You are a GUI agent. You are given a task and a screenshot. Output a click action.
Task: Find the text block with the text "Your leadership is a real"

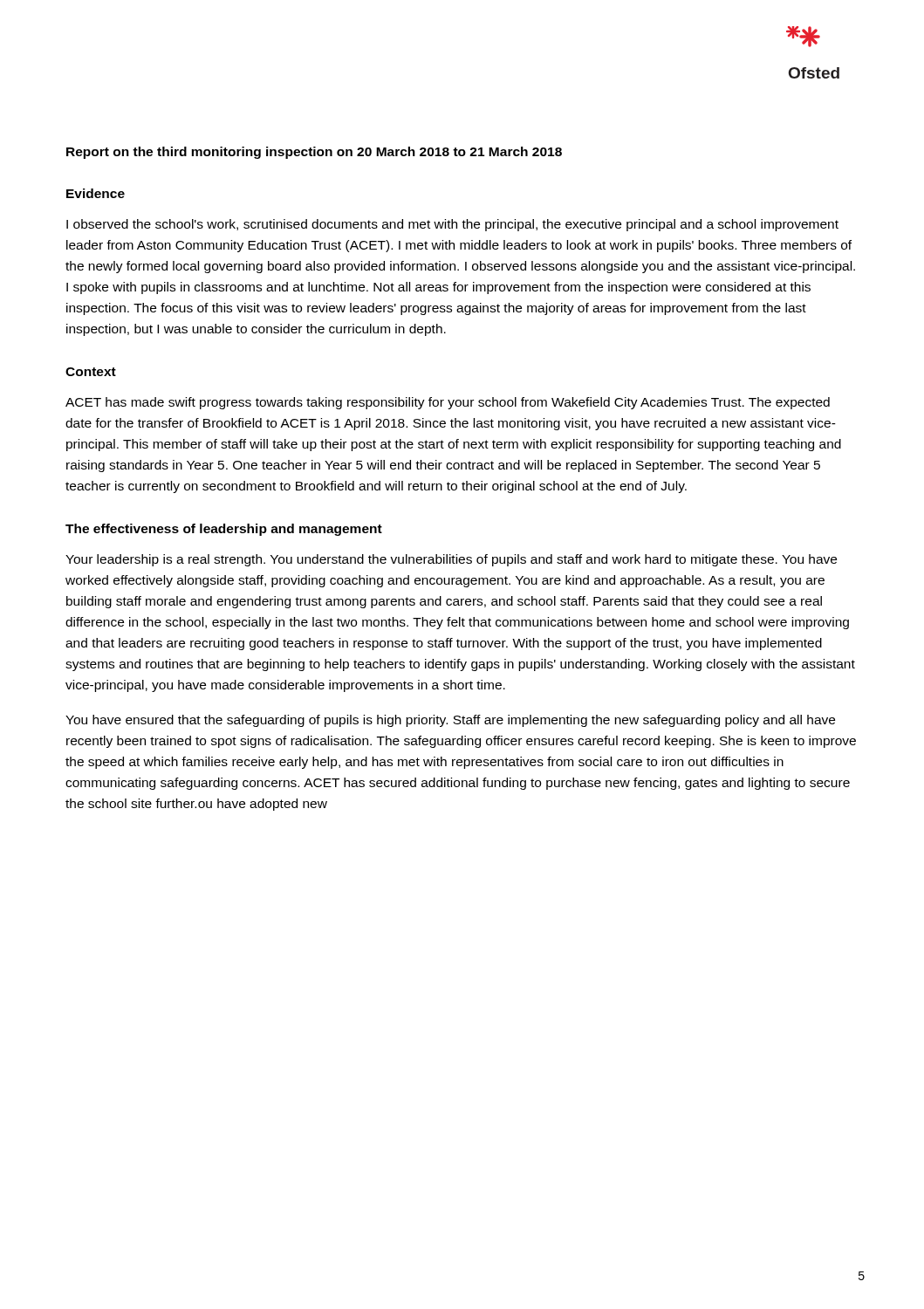pos(460,622)
